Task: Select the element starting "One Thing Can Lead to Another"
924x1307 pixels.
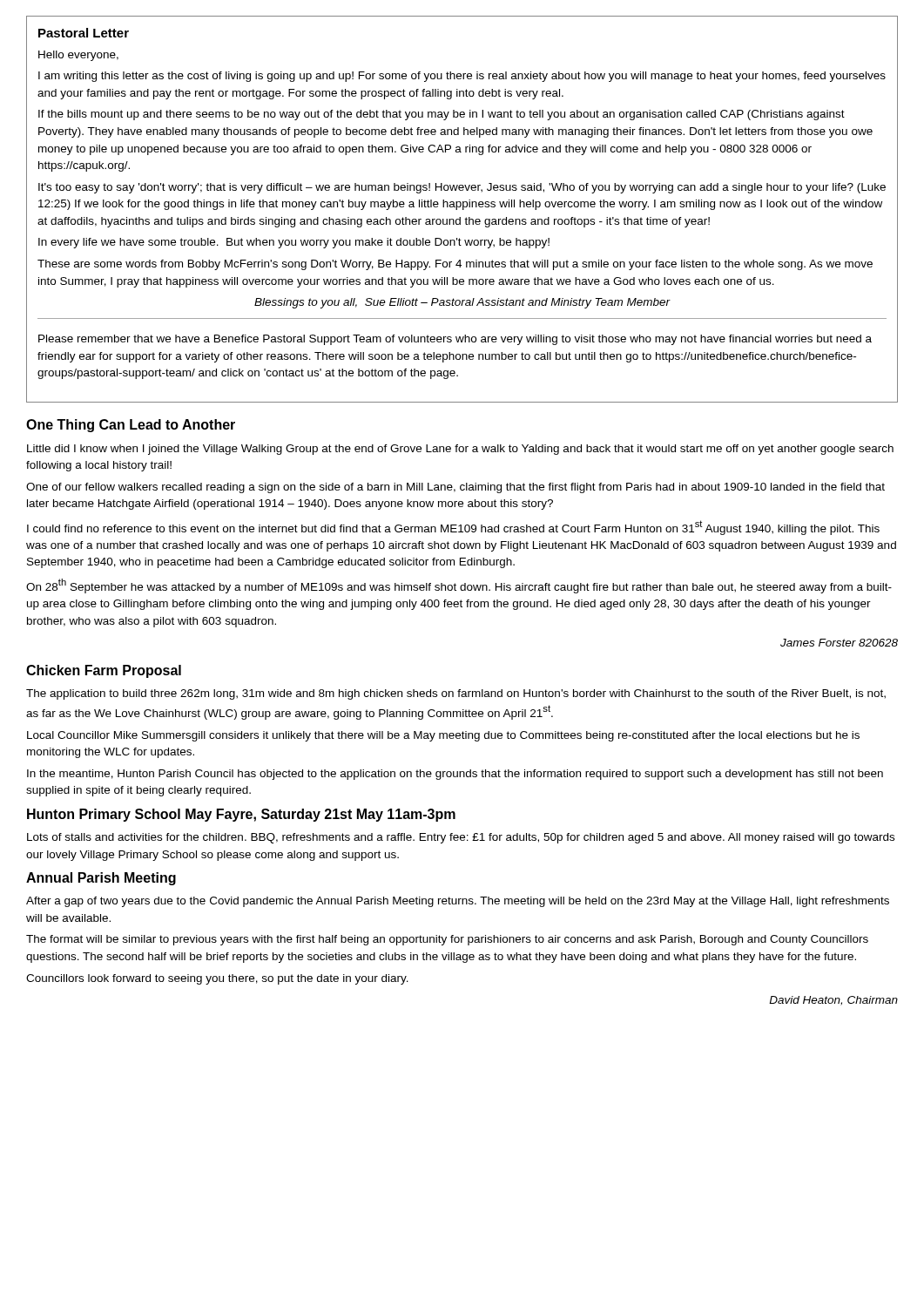Action: click(131, 425)
